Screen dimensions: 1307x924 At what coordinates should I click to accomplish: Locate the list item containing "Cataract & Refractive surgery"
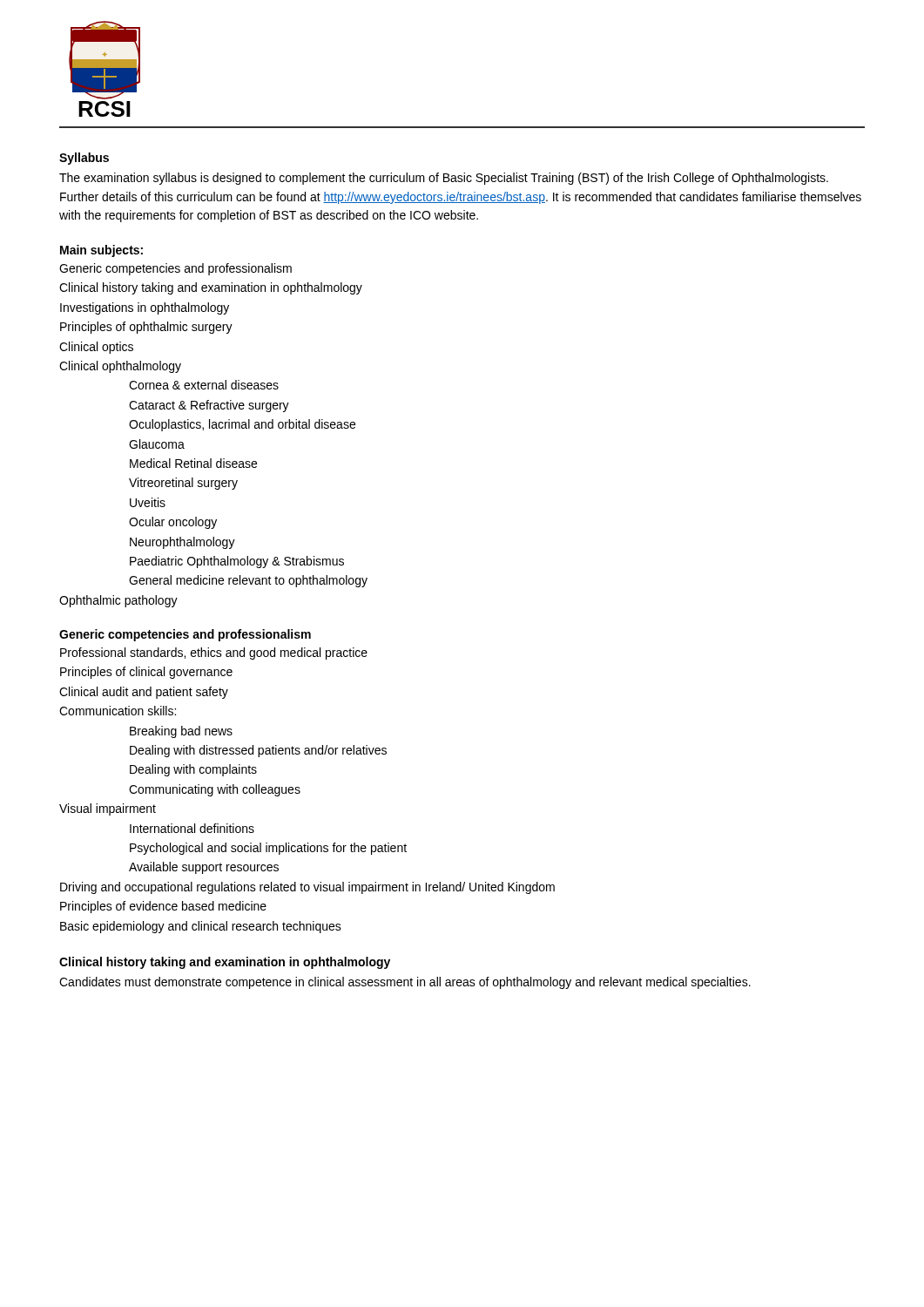pos(209,405)
